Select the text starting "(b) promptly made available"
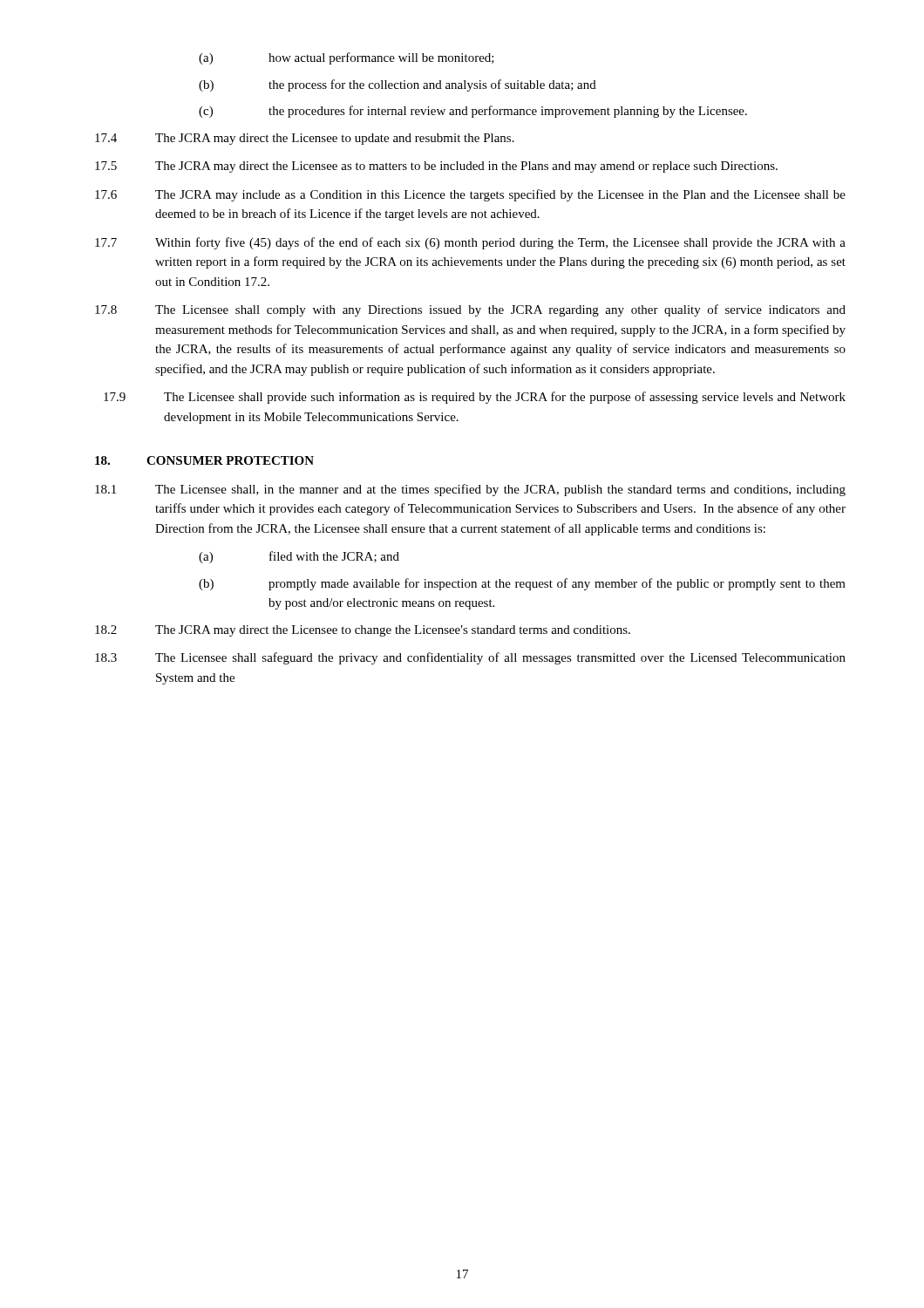The image size is (924, 1308). pyautogui.click(x=470, y=593)
